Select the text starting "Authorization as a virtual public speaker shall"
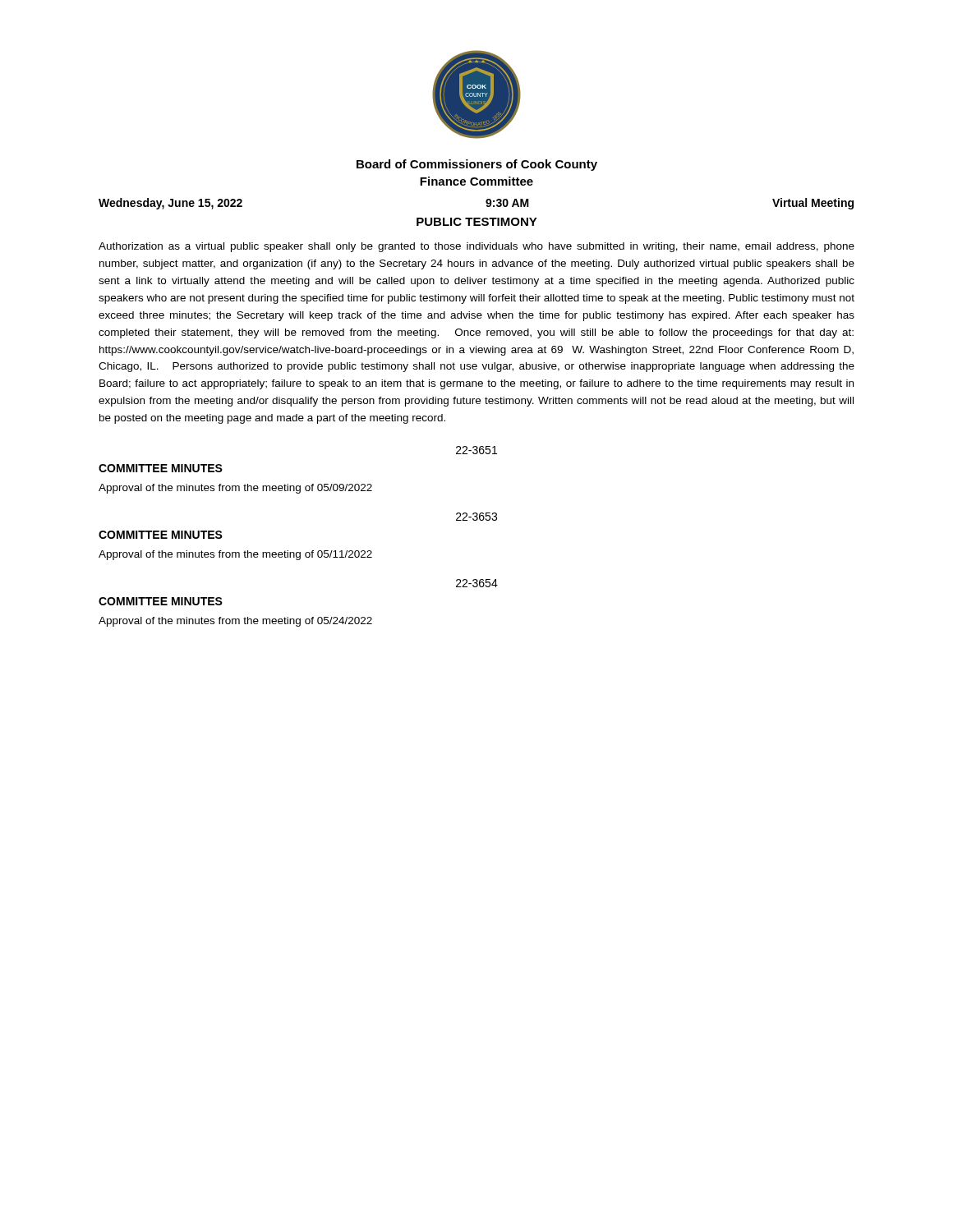Image resolution: width=953 pixels, height=1232 pixels. [476, 332]
